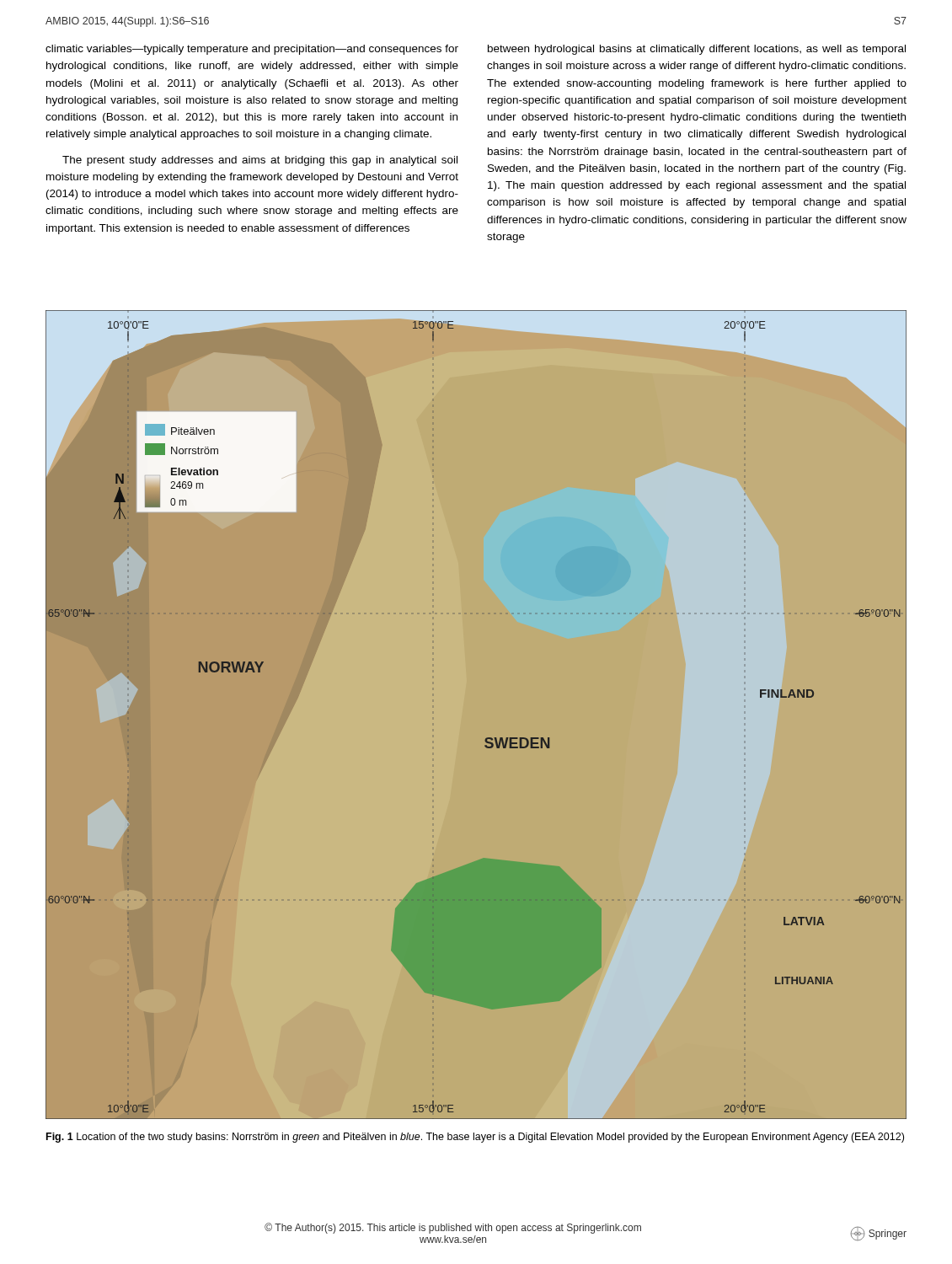Navigate to the text starting "between hydrological basins at climatically different locations, as"

697,143
